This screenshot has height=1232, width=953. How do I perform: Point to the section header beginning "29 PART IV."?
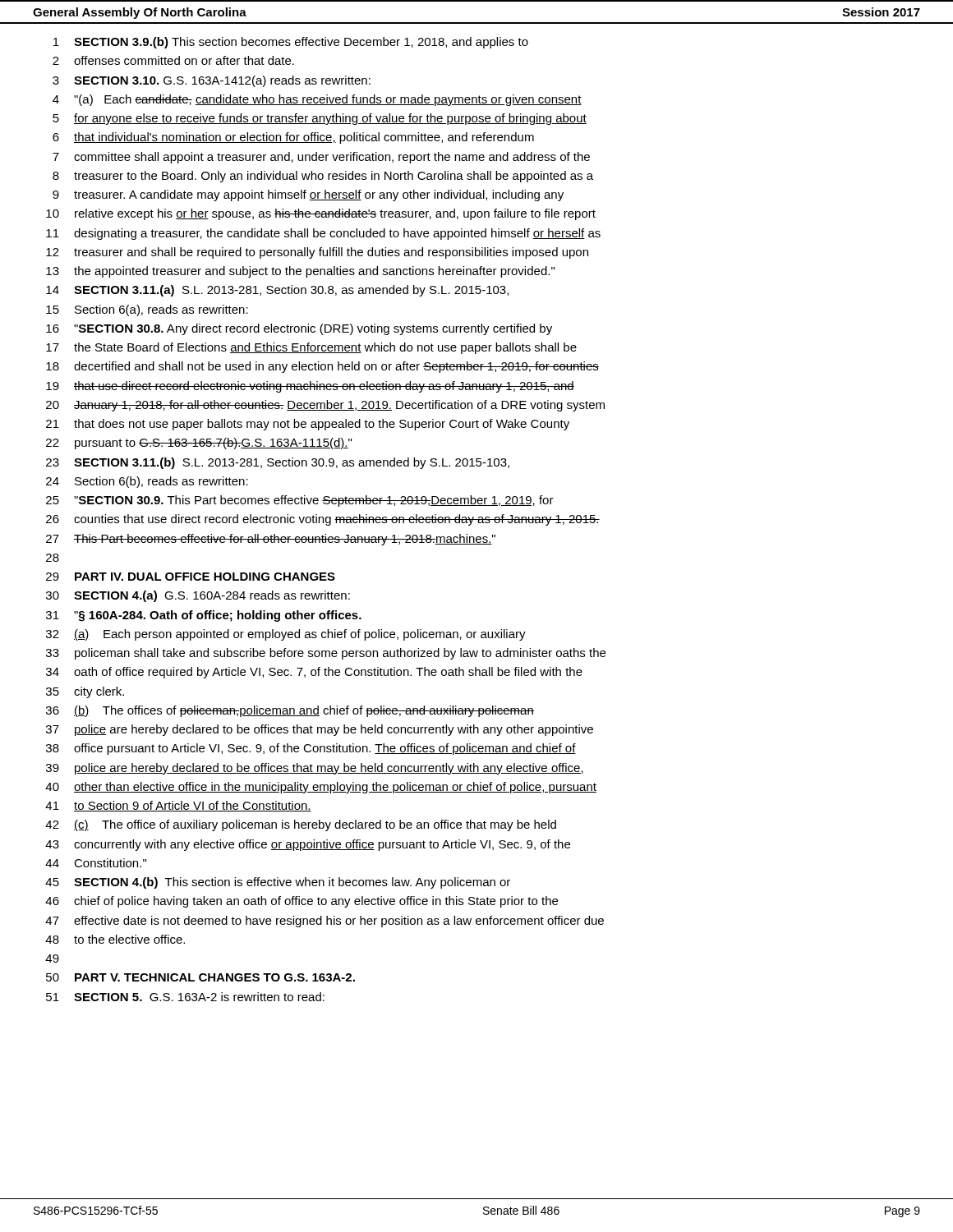191,577
